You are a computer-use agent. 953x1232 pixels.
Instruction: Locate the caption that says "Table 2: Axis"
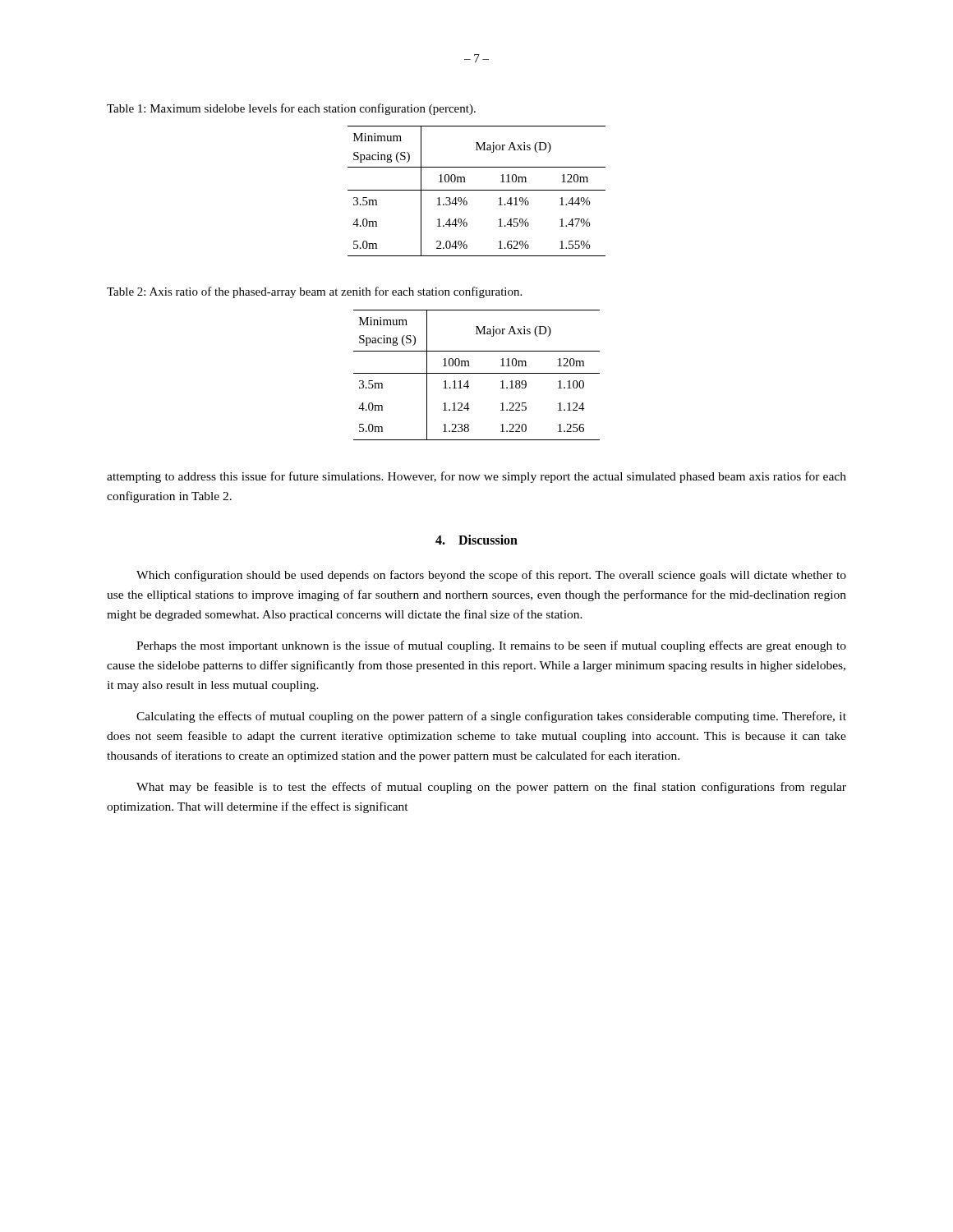click(x=315, y=292)
